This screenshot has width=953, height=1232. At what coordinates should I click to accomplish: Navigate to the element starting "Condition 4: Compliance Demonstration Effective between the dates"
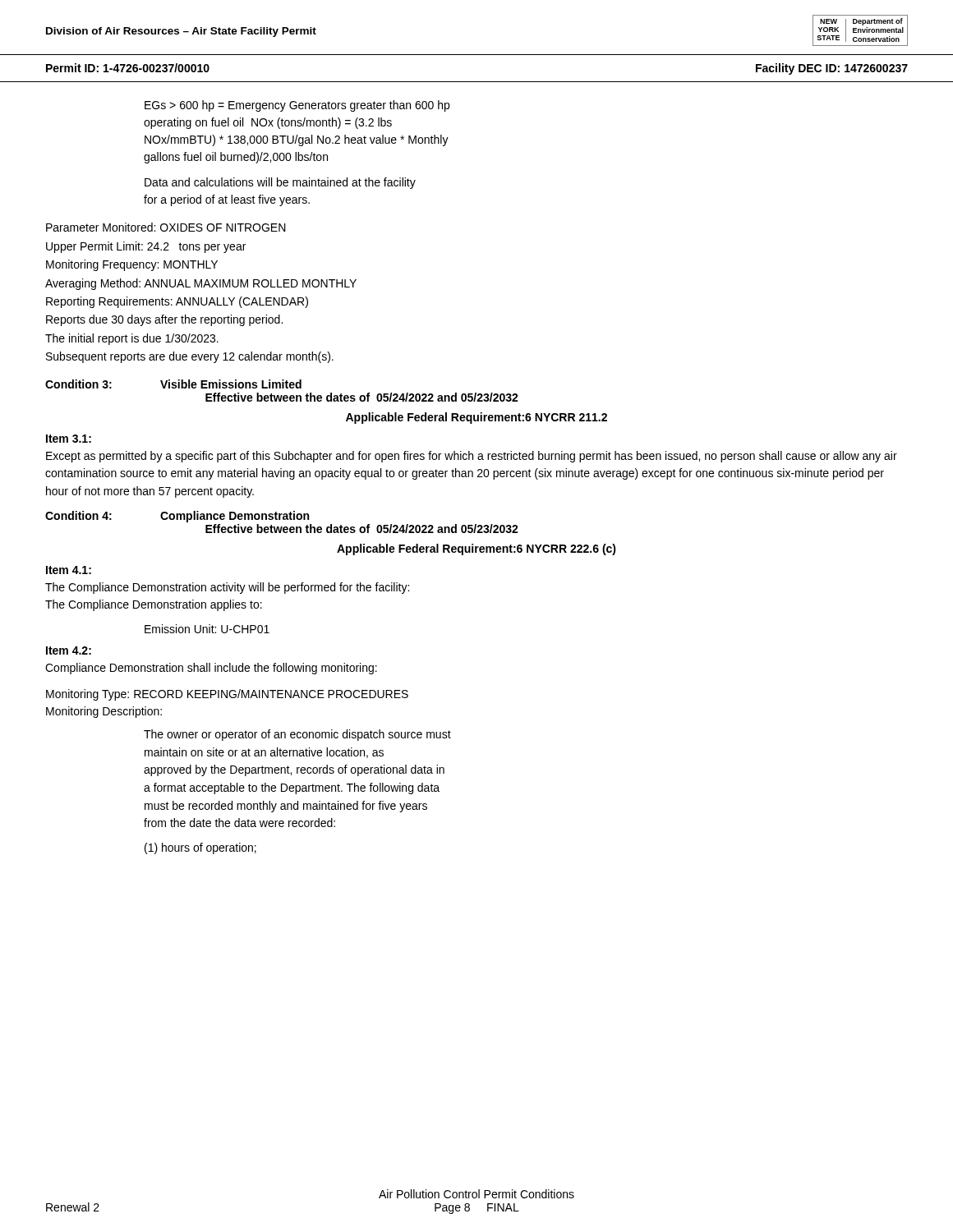(x=476, y=522)
